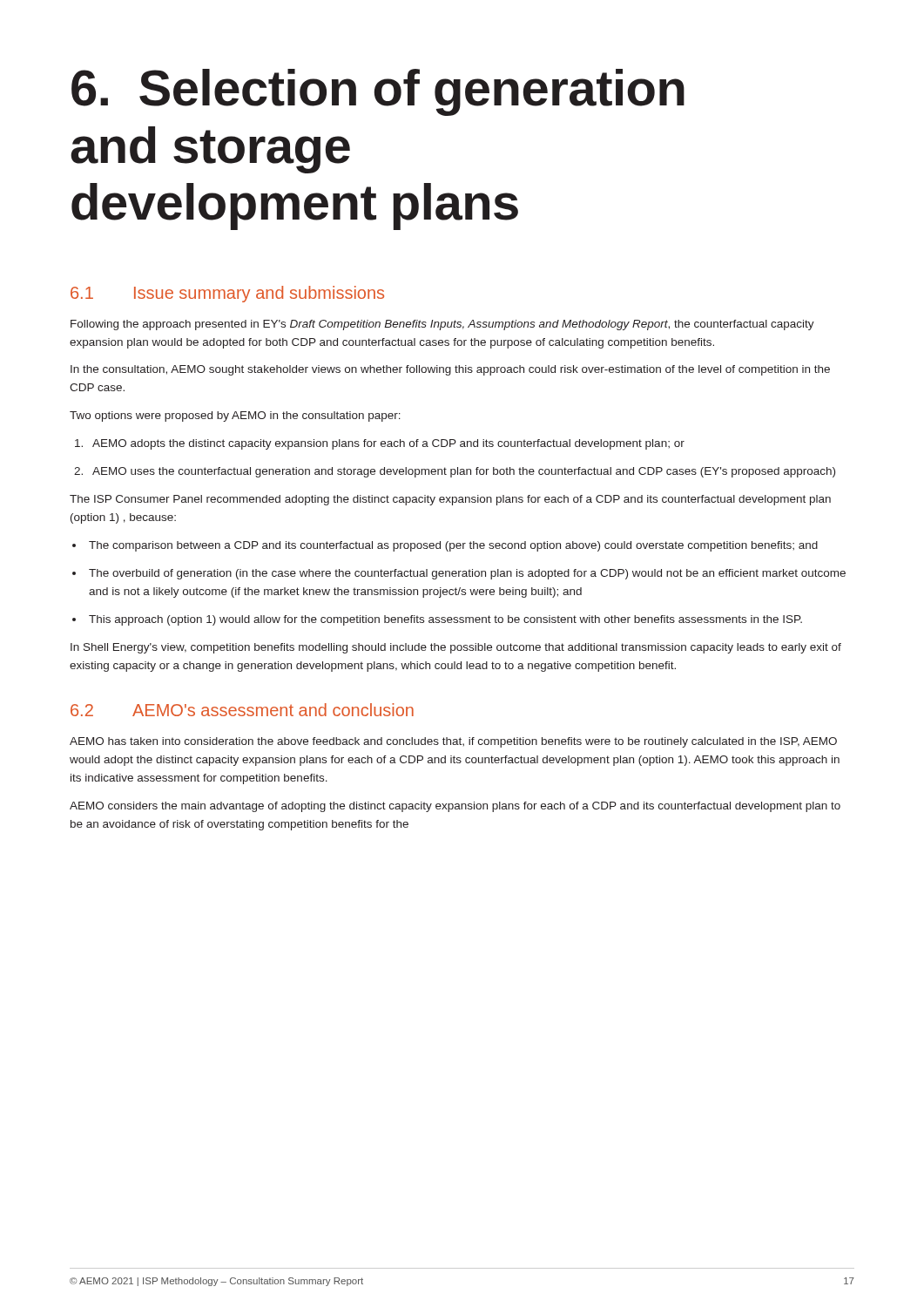
Task: Select the text block with the text "The ISP Consumer Panel recommended adopting"
Action: (x=462, y=509)
